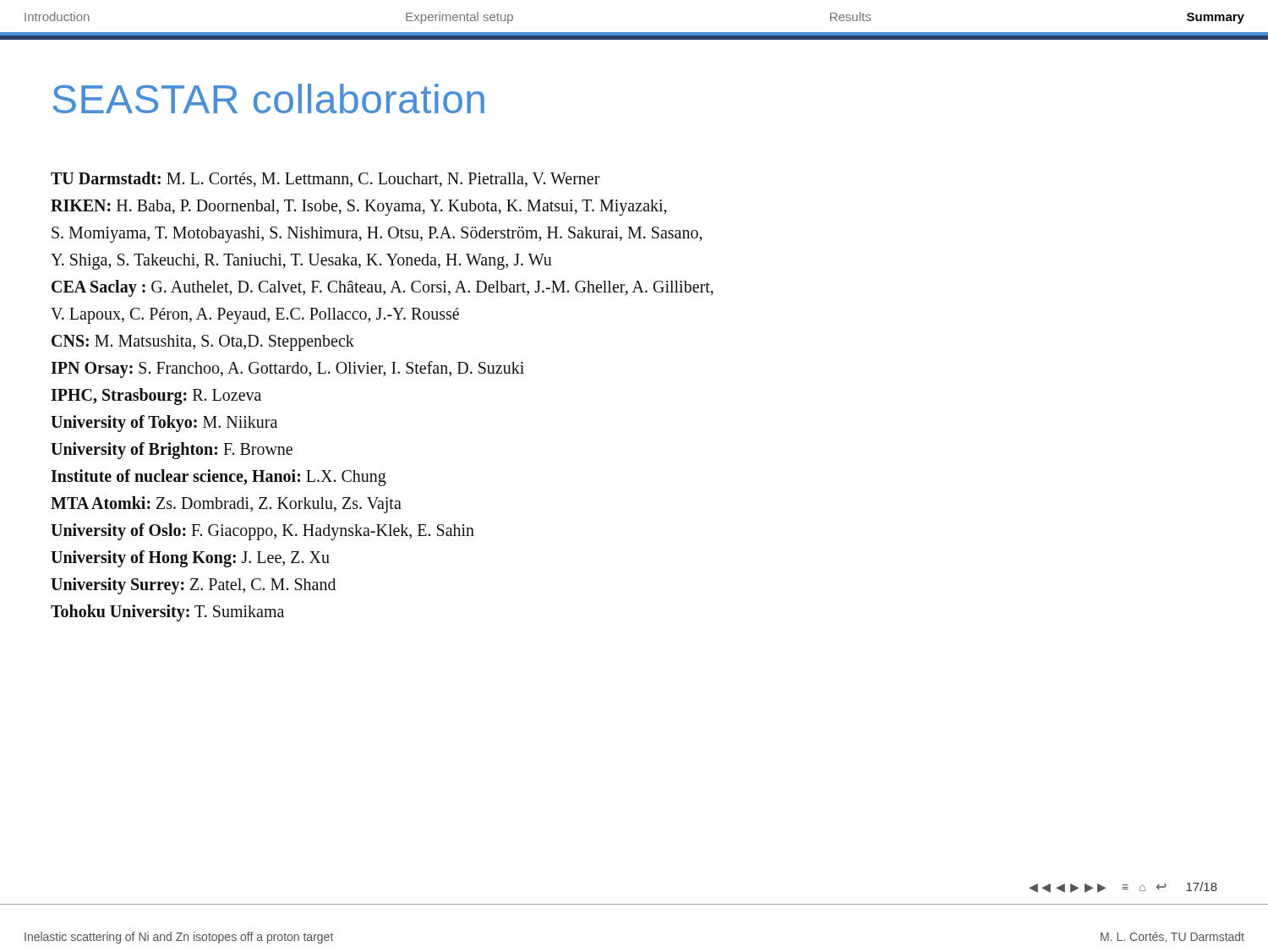Click on the passage starting "University of Brighton: F."
Image resolution: width=1268 pixels, height=952 pixels.
(x=172, y=449)
